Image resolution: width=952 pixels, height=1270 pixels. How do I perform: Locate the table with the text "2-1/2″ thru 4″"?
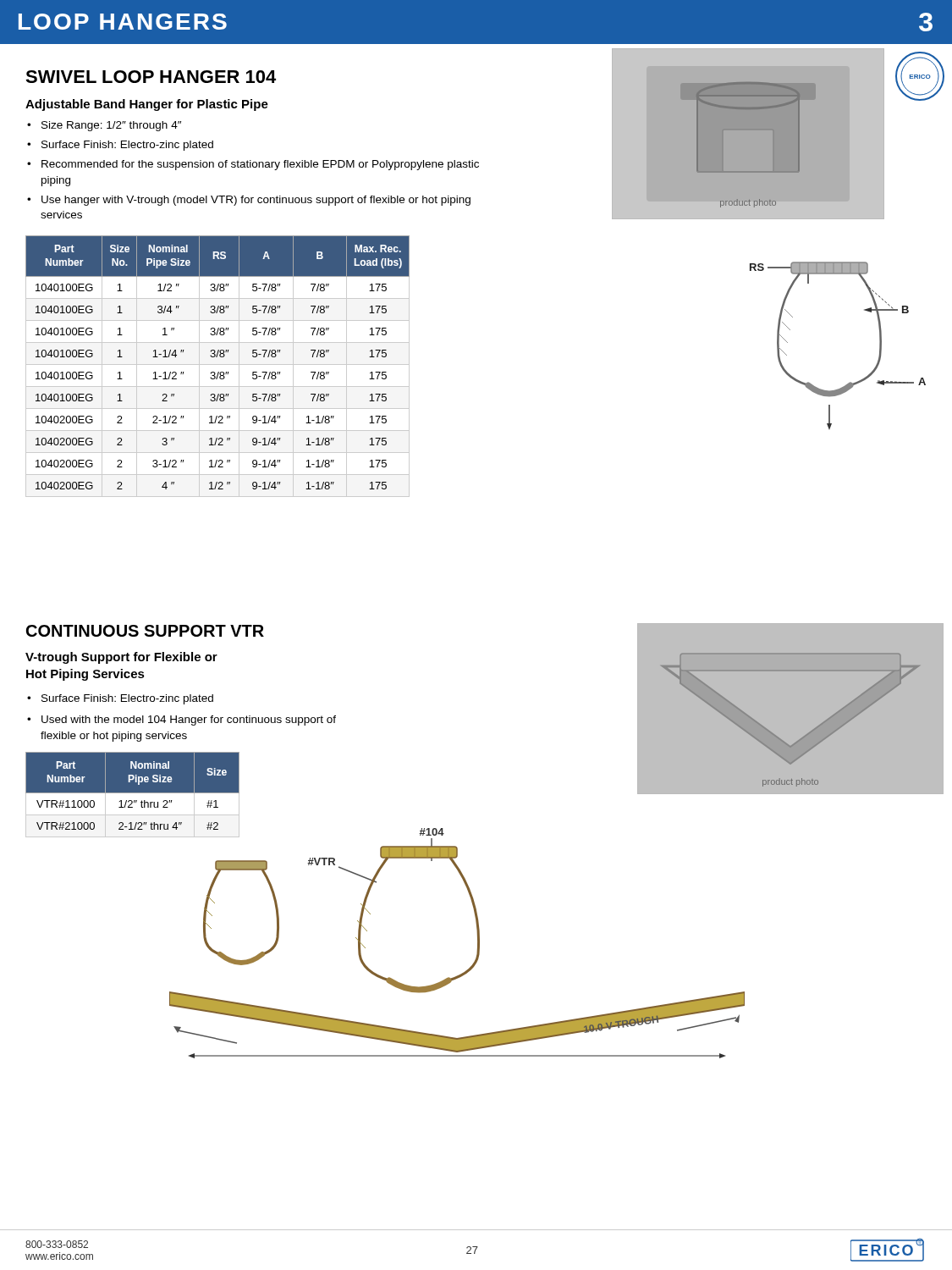(x=133, y=795)
